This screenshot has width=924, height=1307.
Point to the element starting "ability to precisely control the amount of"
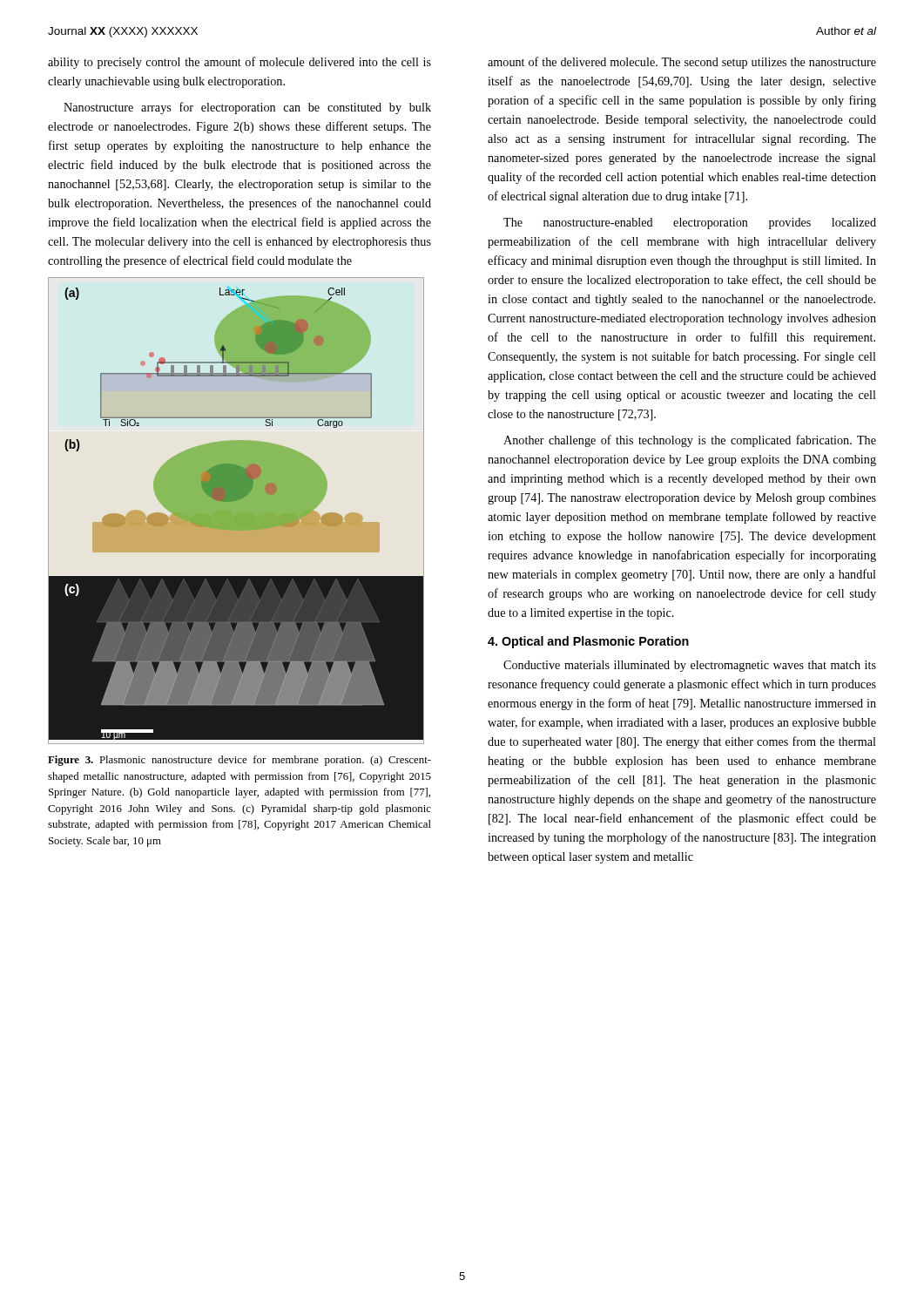pyautogui.click(x=239, y=71)
